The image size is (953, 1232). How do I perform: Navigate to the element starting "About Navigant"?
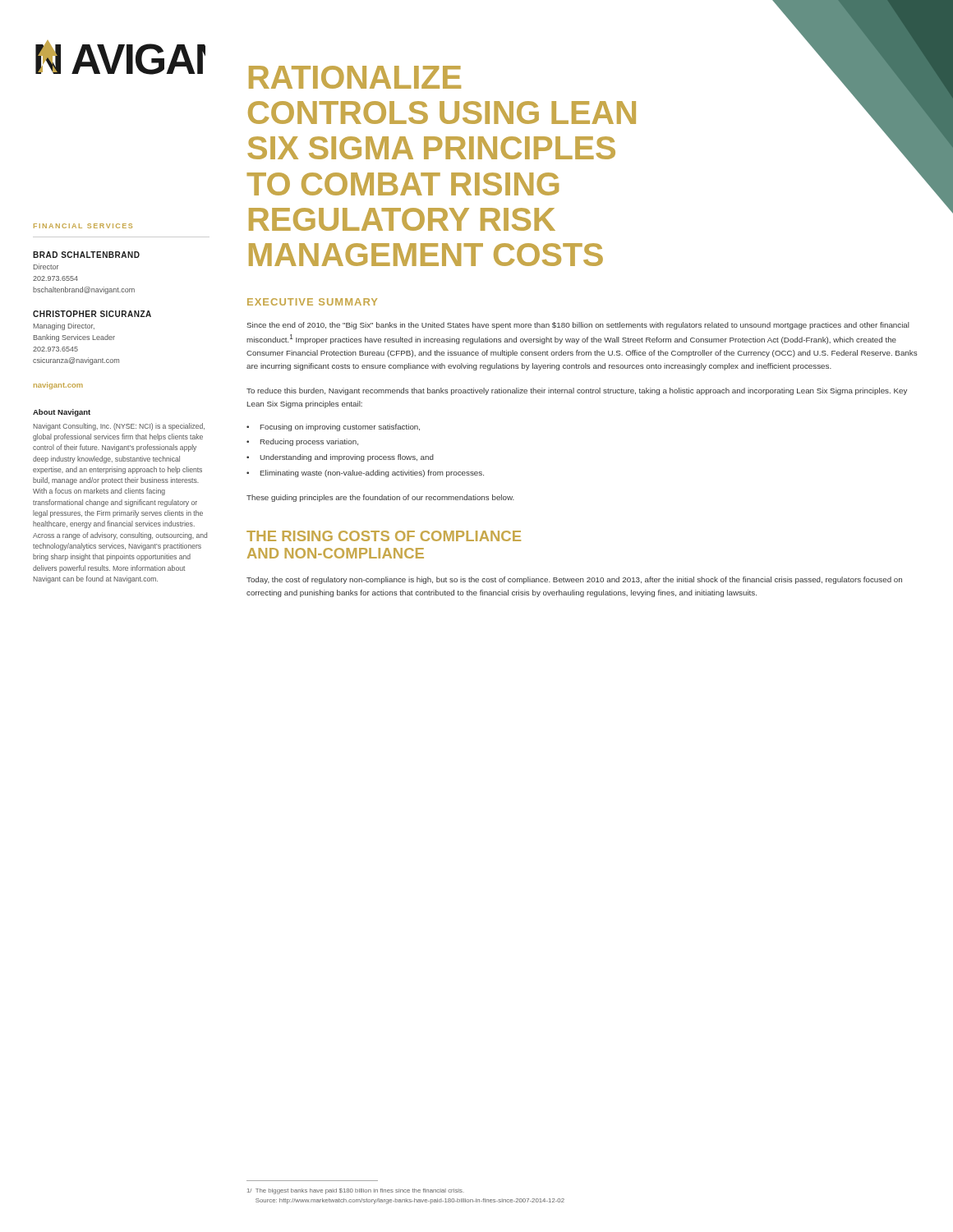tap(62, 412)
